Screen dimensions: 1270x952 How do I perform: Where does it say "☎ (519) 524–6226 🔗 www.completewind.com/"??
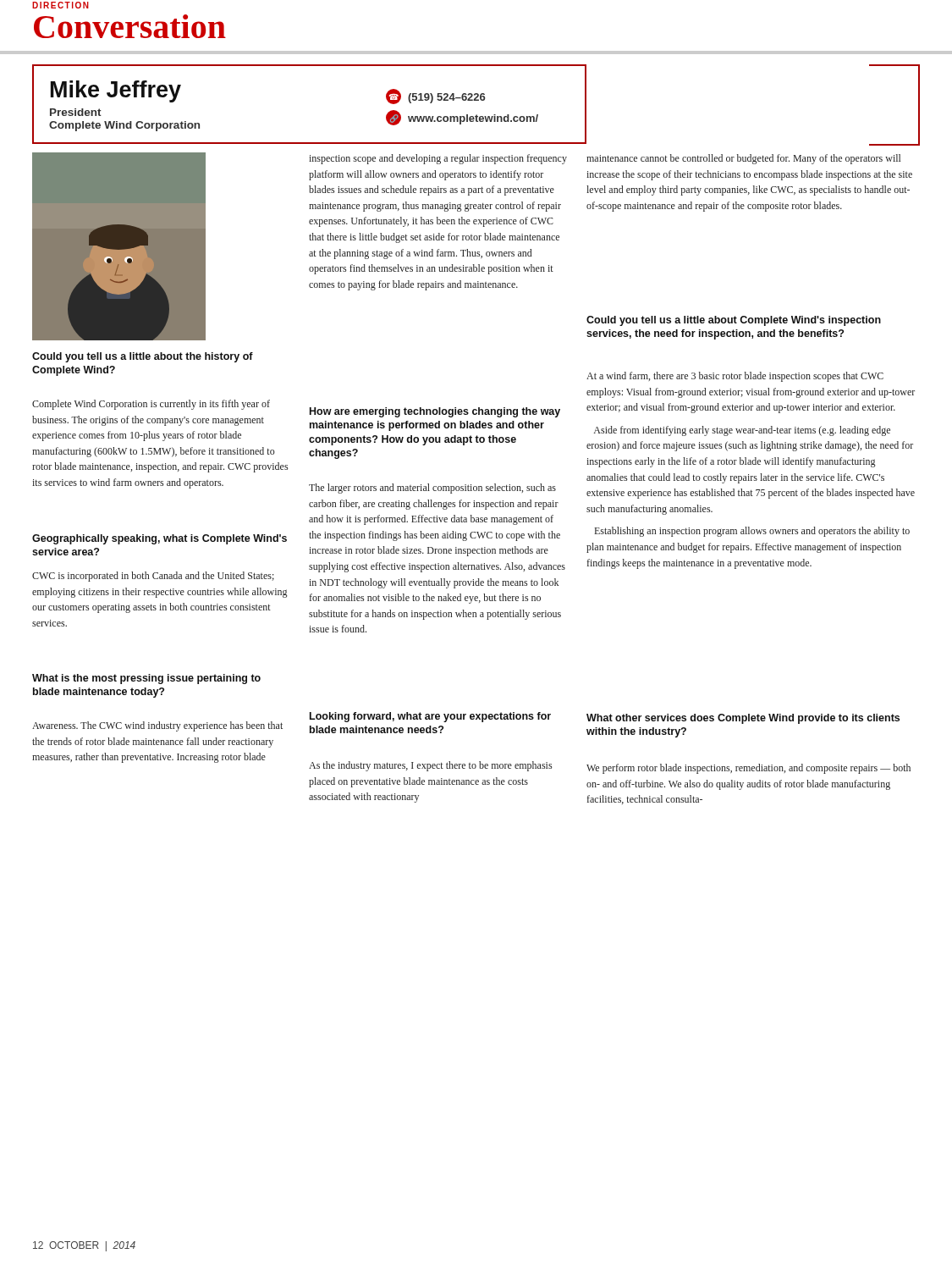pyautogui.click(x=462, y=107)
